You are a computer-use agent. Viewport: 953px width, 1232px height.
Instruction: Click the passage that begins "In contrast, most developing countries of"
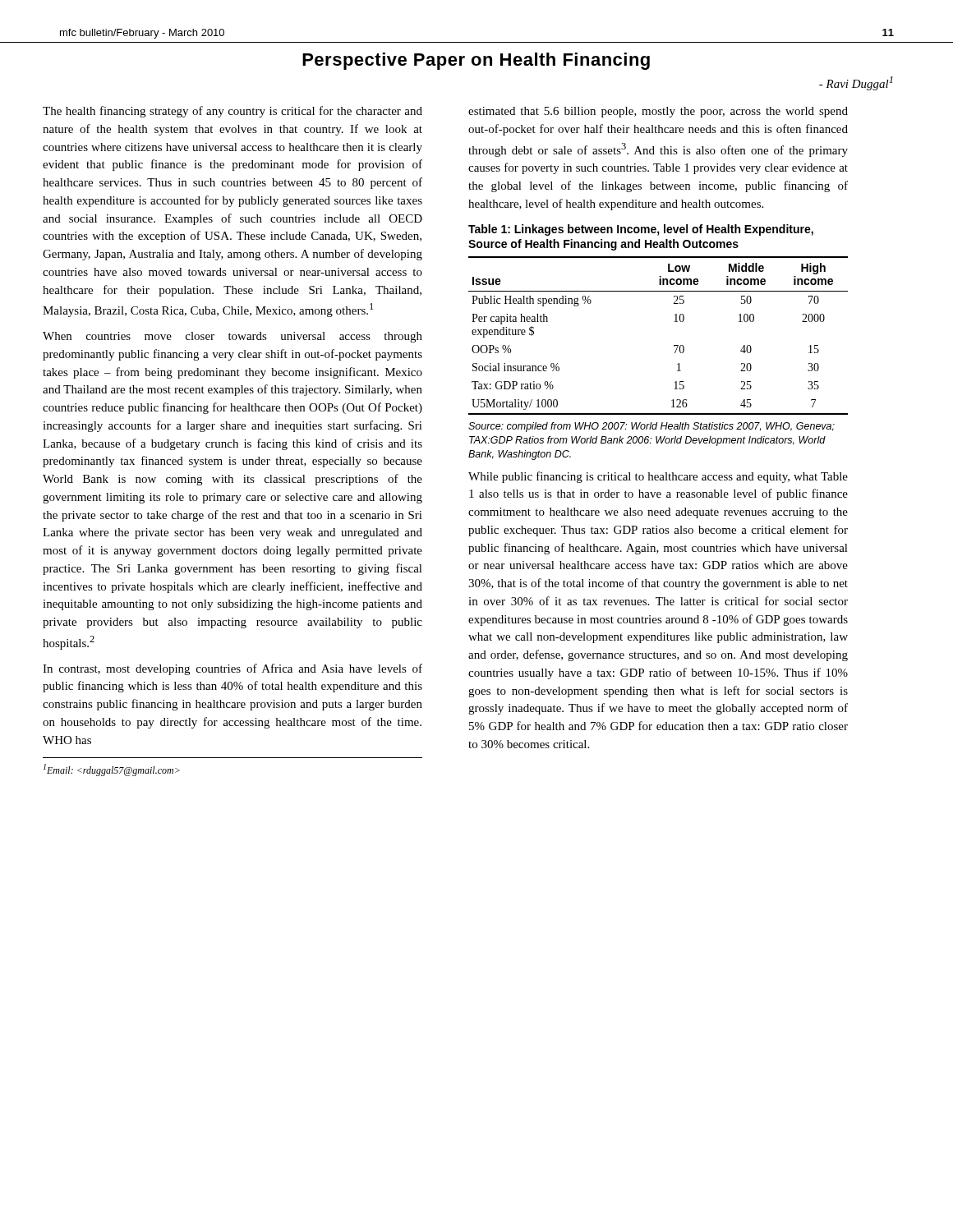click(x=232, y=705)
